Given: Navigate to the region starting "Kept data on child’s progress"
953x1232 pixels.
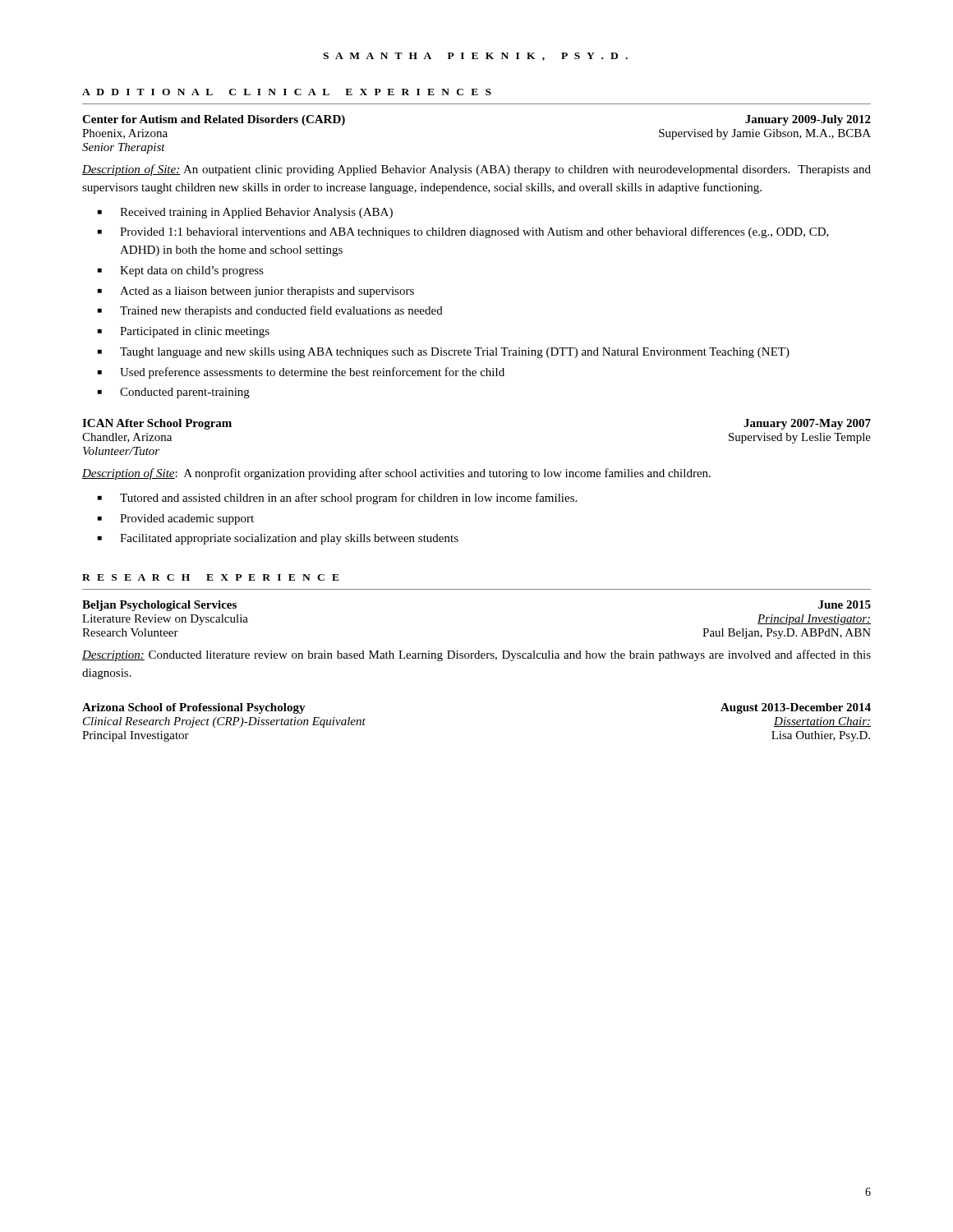Looking at the screenshot, I should pos(192,270).
